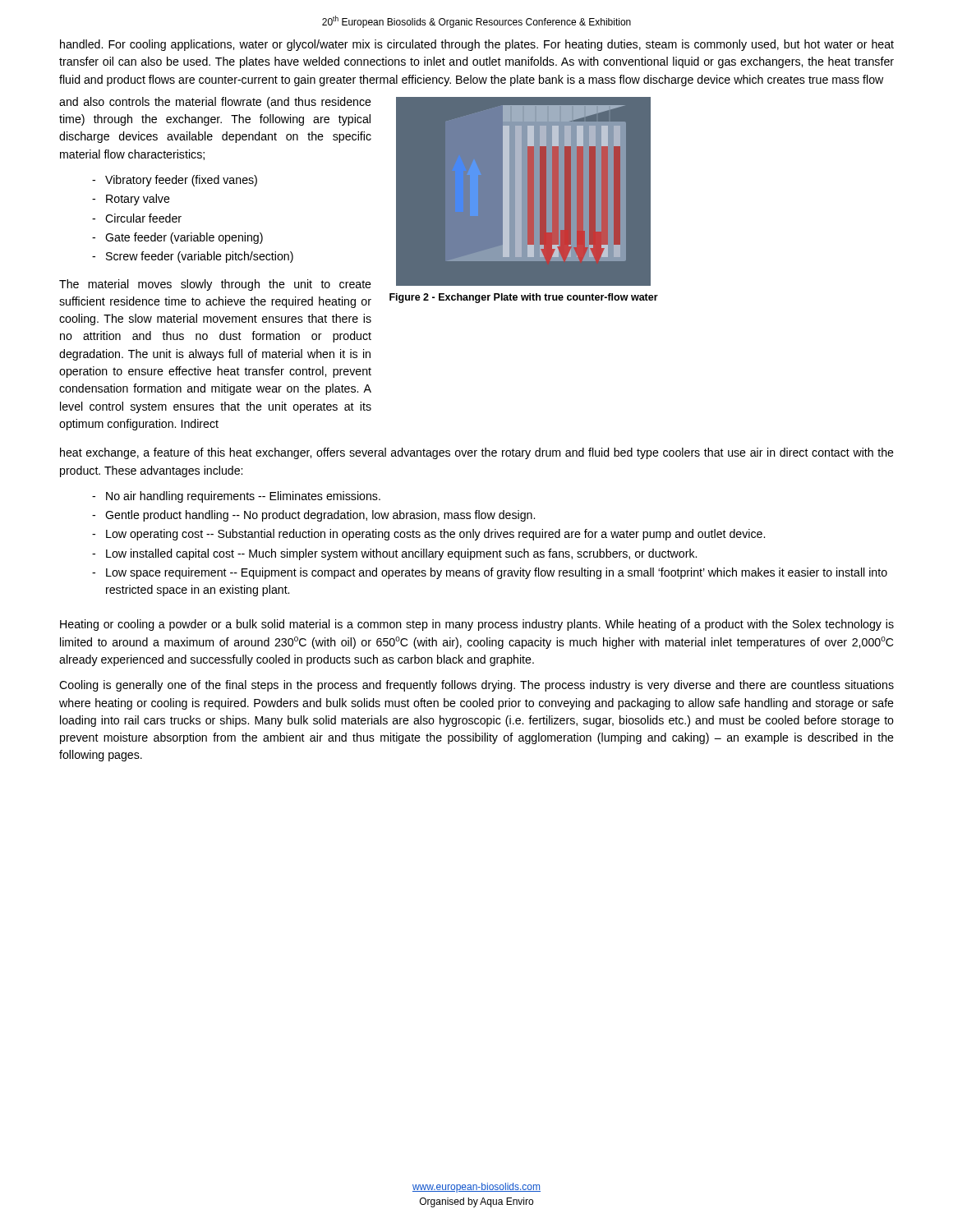Click the photo
This screenshot has width=953, height=1232.
click(523, 191)
